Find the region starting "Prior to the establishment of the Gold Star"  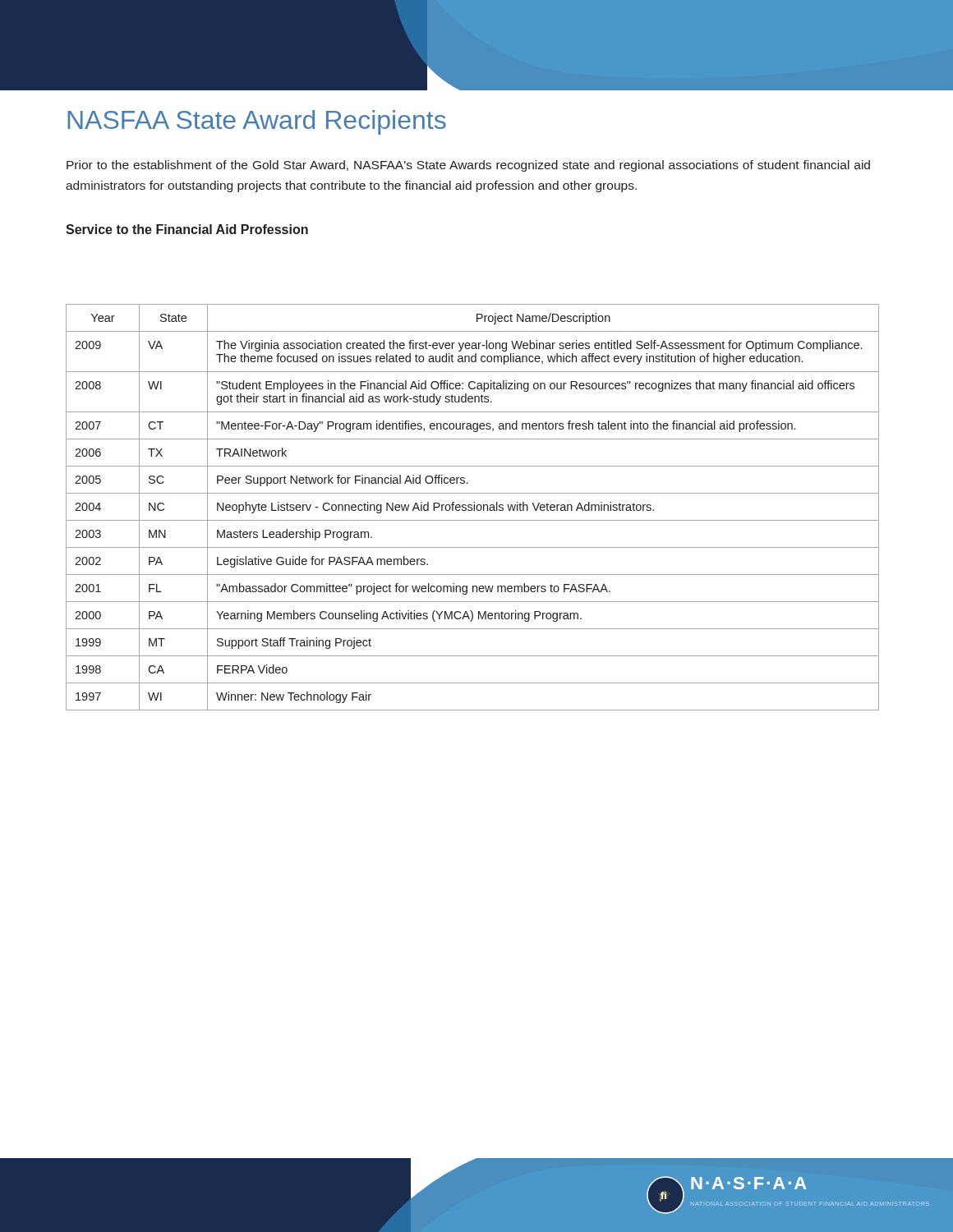[x=468, y=176]
